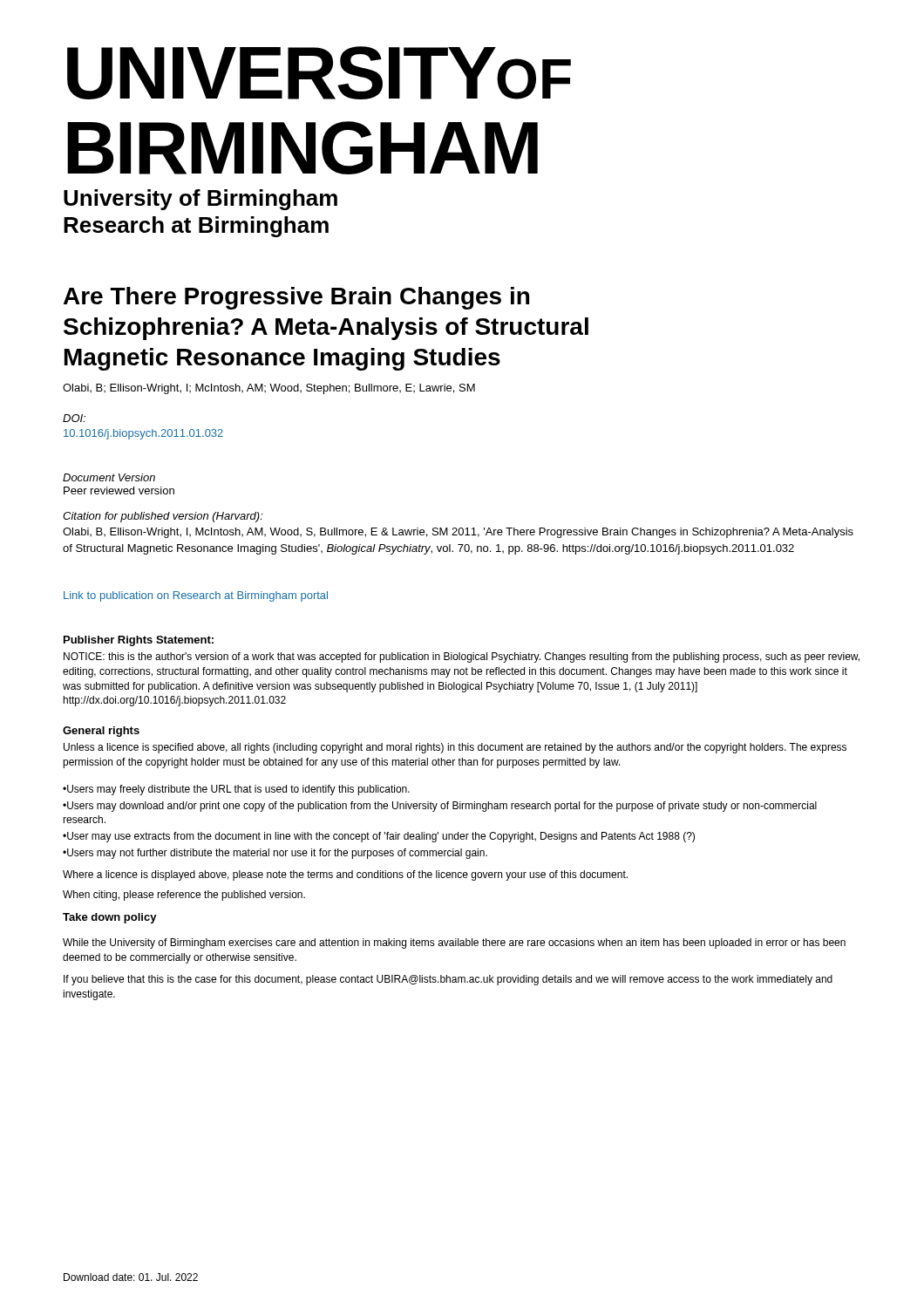The image size is (924, 1308).
Task: Locate the section header with the text "Take down policy"
Action: [110, 918]
